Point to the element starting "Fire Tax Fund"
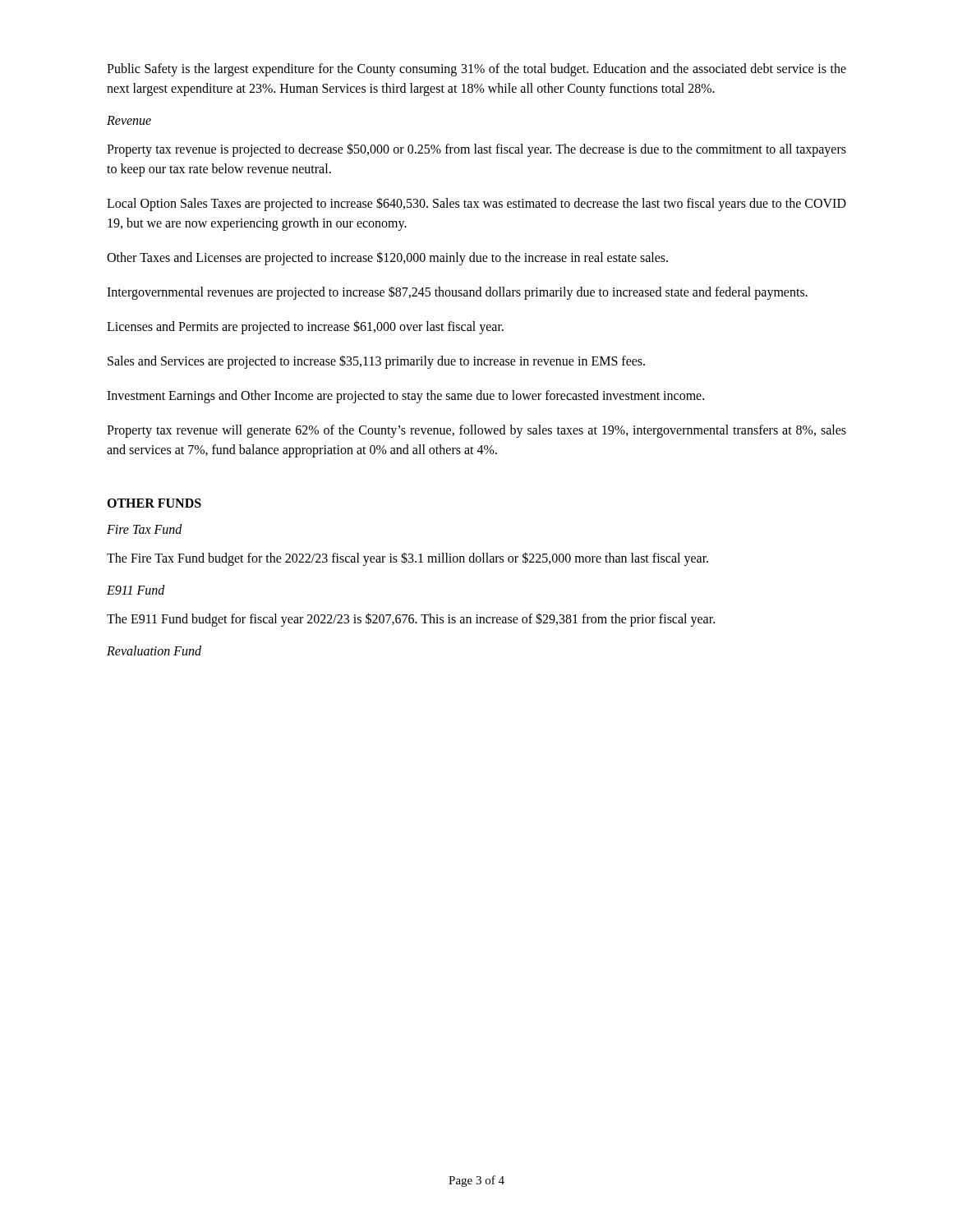953x1232 pixels. coord(144,529)
